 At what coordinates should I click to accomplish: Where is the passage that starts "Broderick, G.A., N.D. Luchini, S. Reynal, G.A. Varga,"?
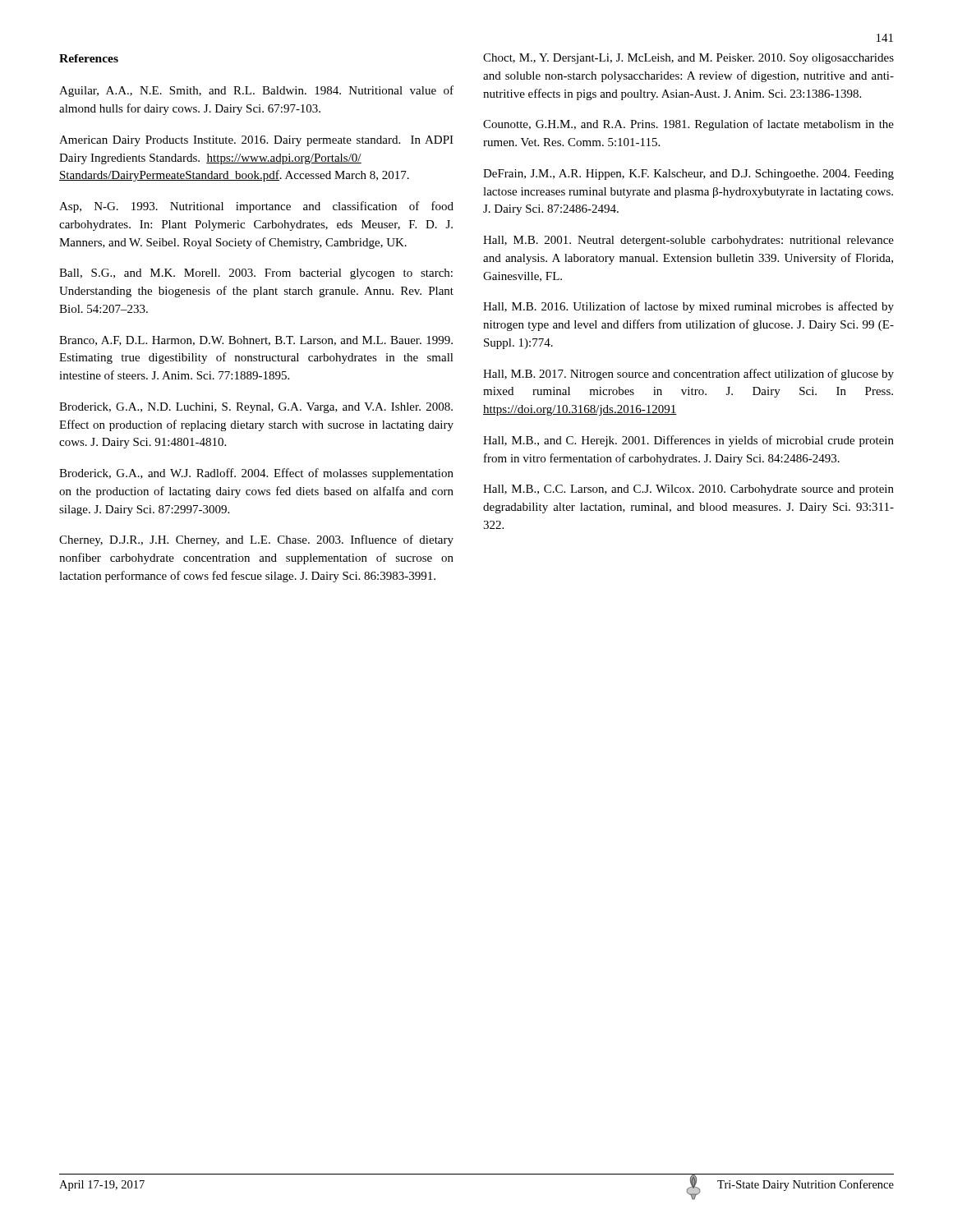coord(256,424)
